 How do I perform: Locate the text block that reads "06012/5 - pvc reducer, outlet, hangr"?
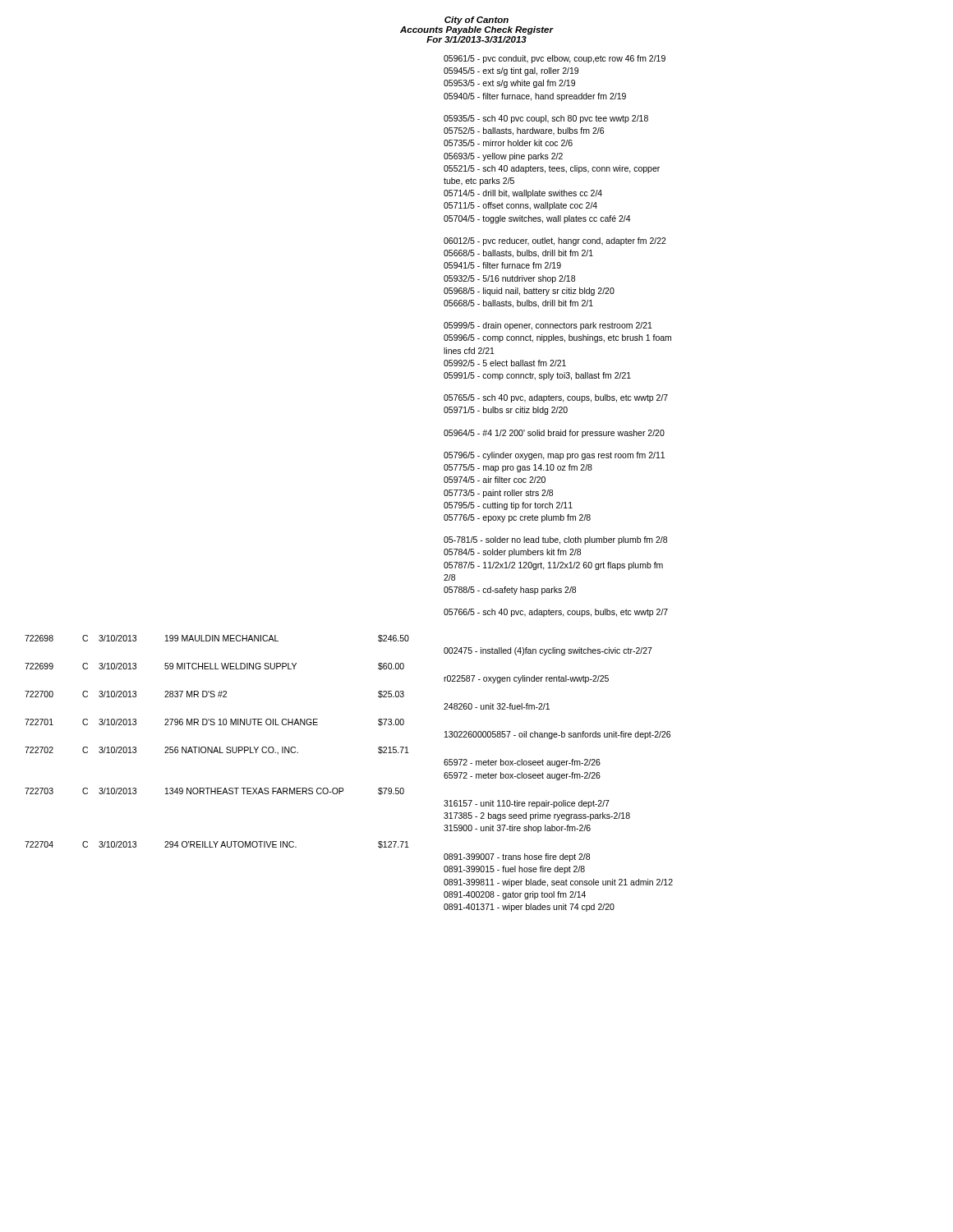pyautogui.click(x=555, y=241)
